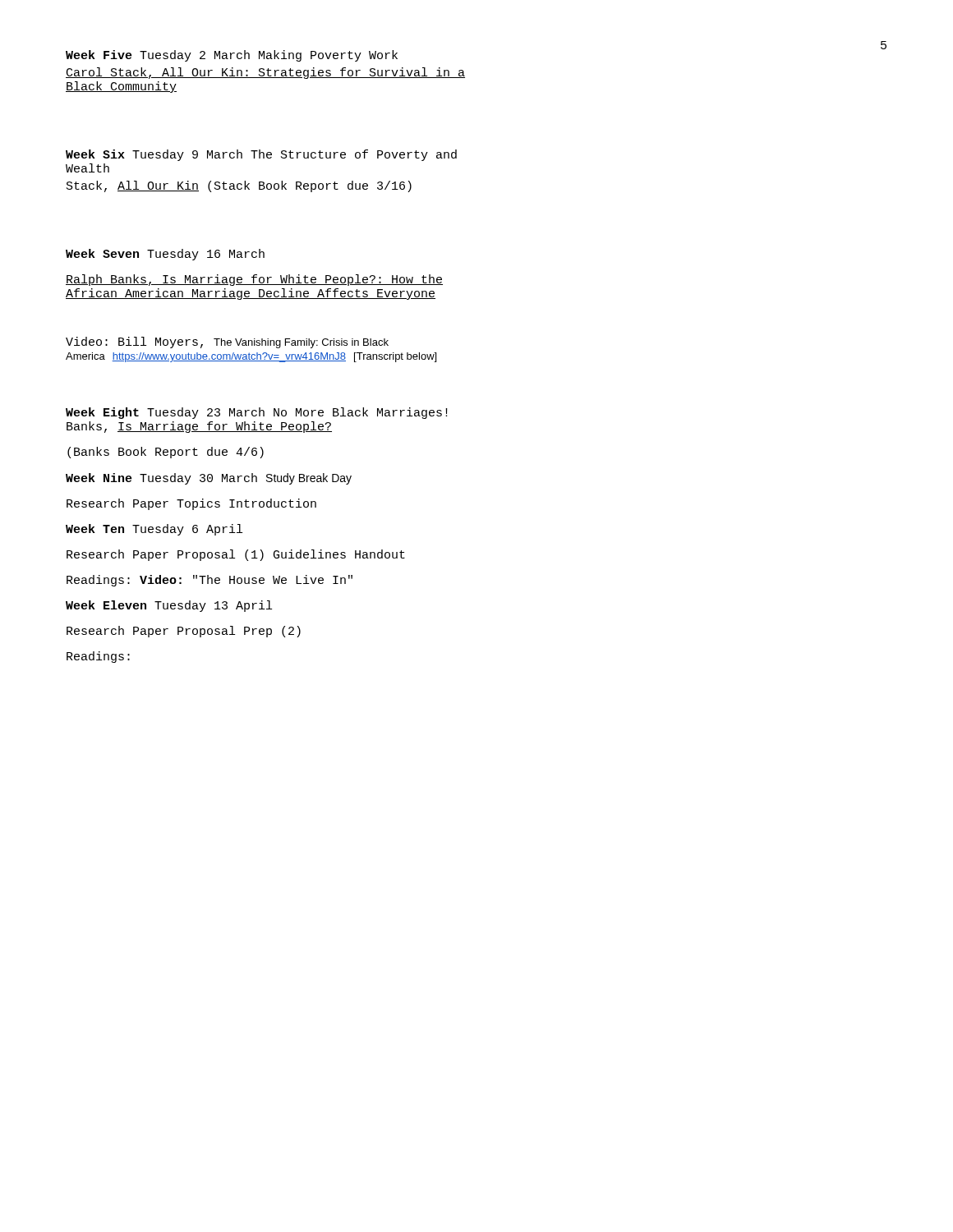Where is the passage that starts "Ralph Banks, Is Marriage"?
953x1232 pixels.
pyautogui.click(x=254, y=287)
